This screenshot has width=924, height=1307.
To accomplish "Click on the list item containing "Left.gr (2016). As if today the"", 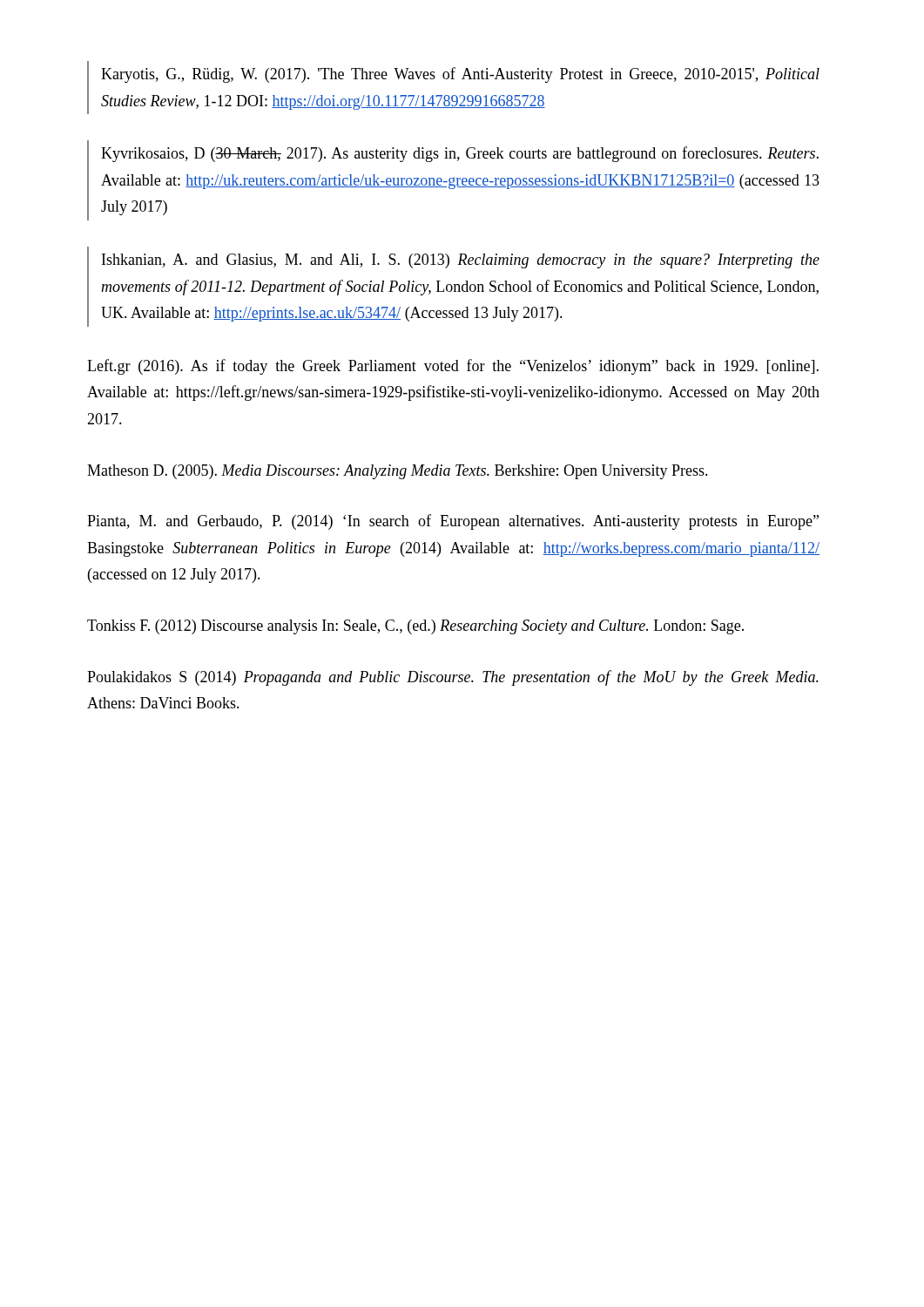I will (453, 392).
